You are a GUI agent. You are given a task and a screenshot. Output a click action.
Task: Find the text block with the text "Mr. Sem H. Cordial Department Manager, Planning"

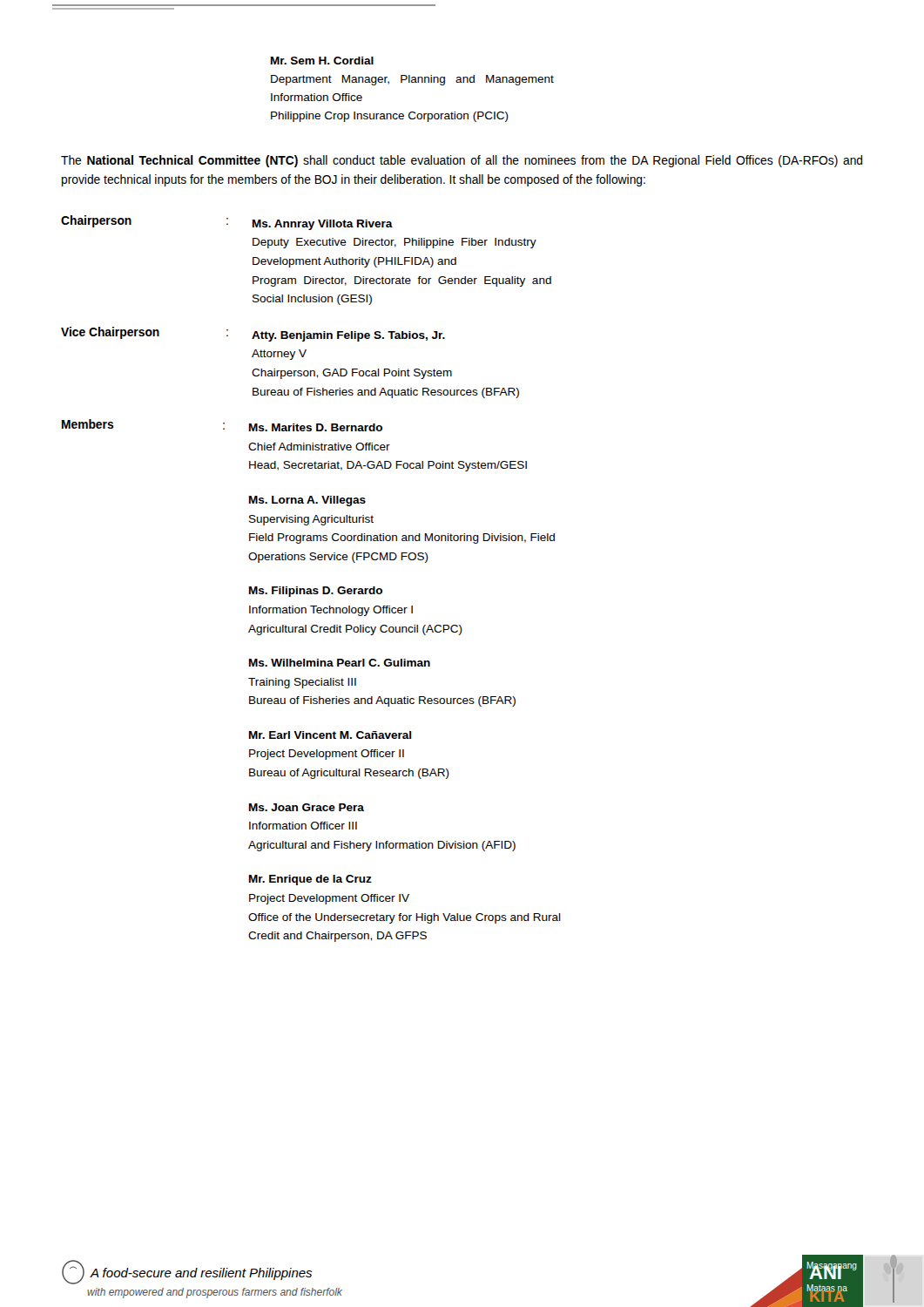coord(322,61)
